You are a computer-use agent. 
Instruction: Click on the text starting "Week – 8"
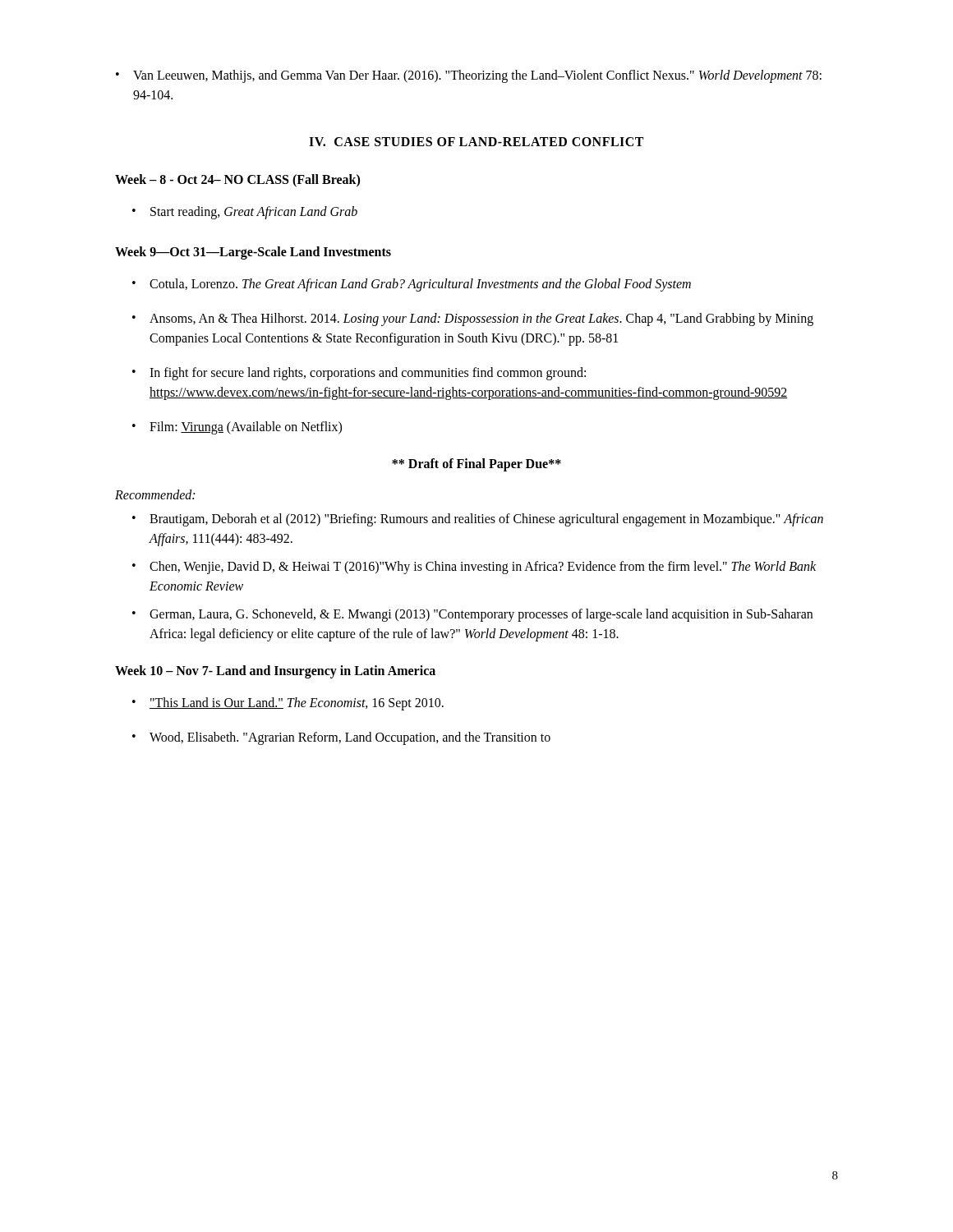point(238,179)
